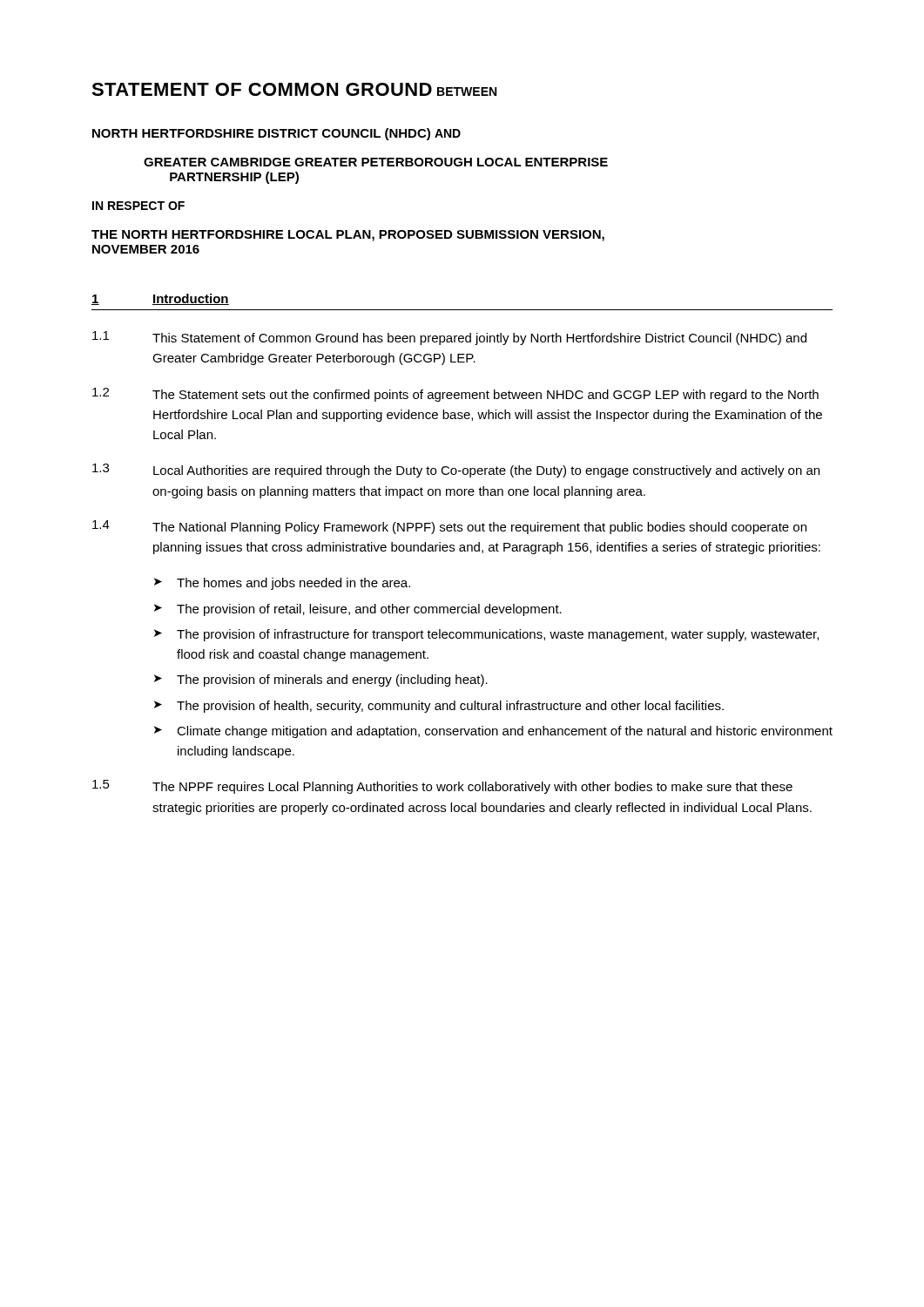Find the block on this page that starts "➤ Climate change"
Screen dimensions: 1307x924
(x=492, y=741)
